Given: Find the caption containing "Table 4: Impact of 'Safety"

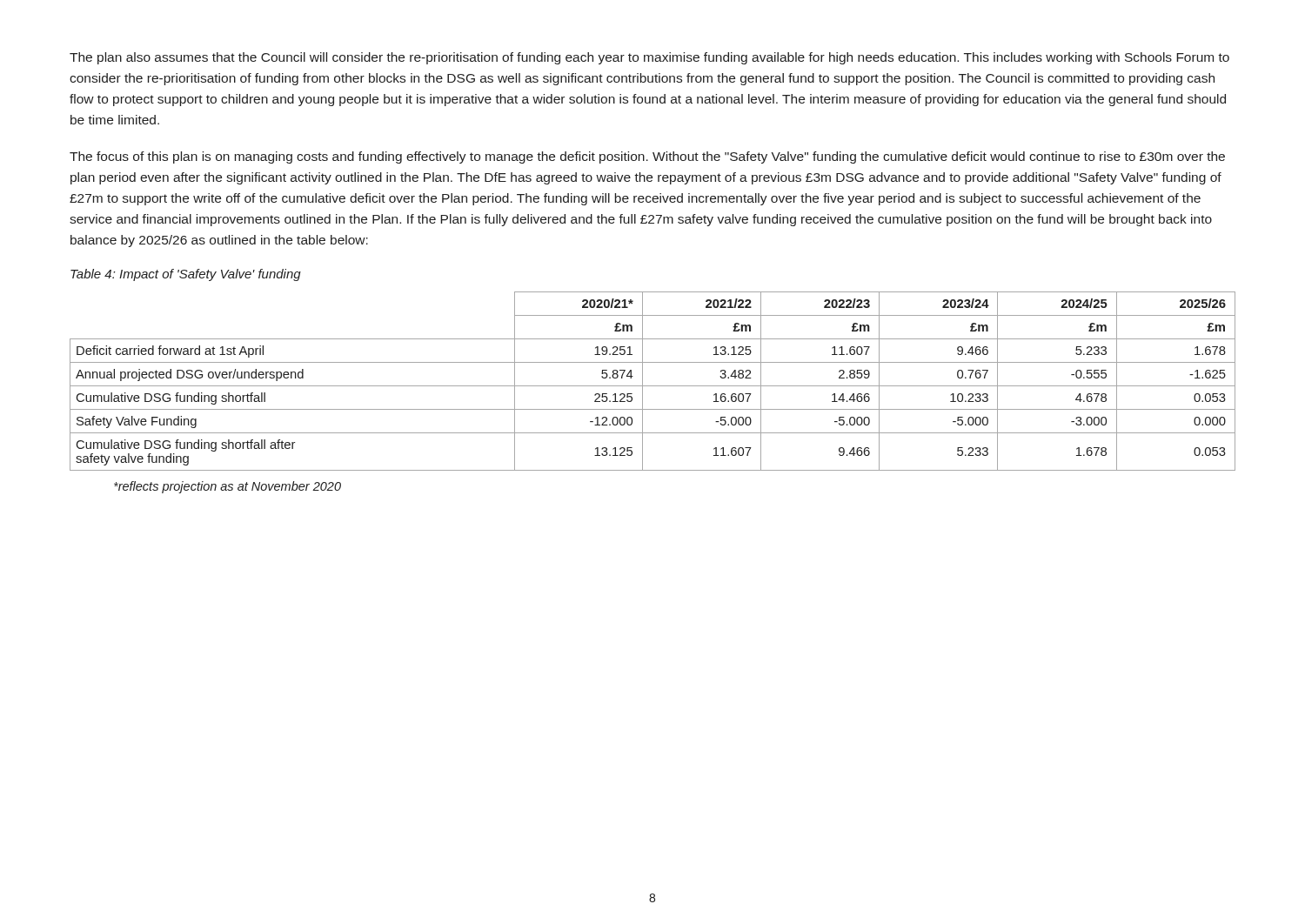Looking at the screenshot, I should [x=185, y=274].
